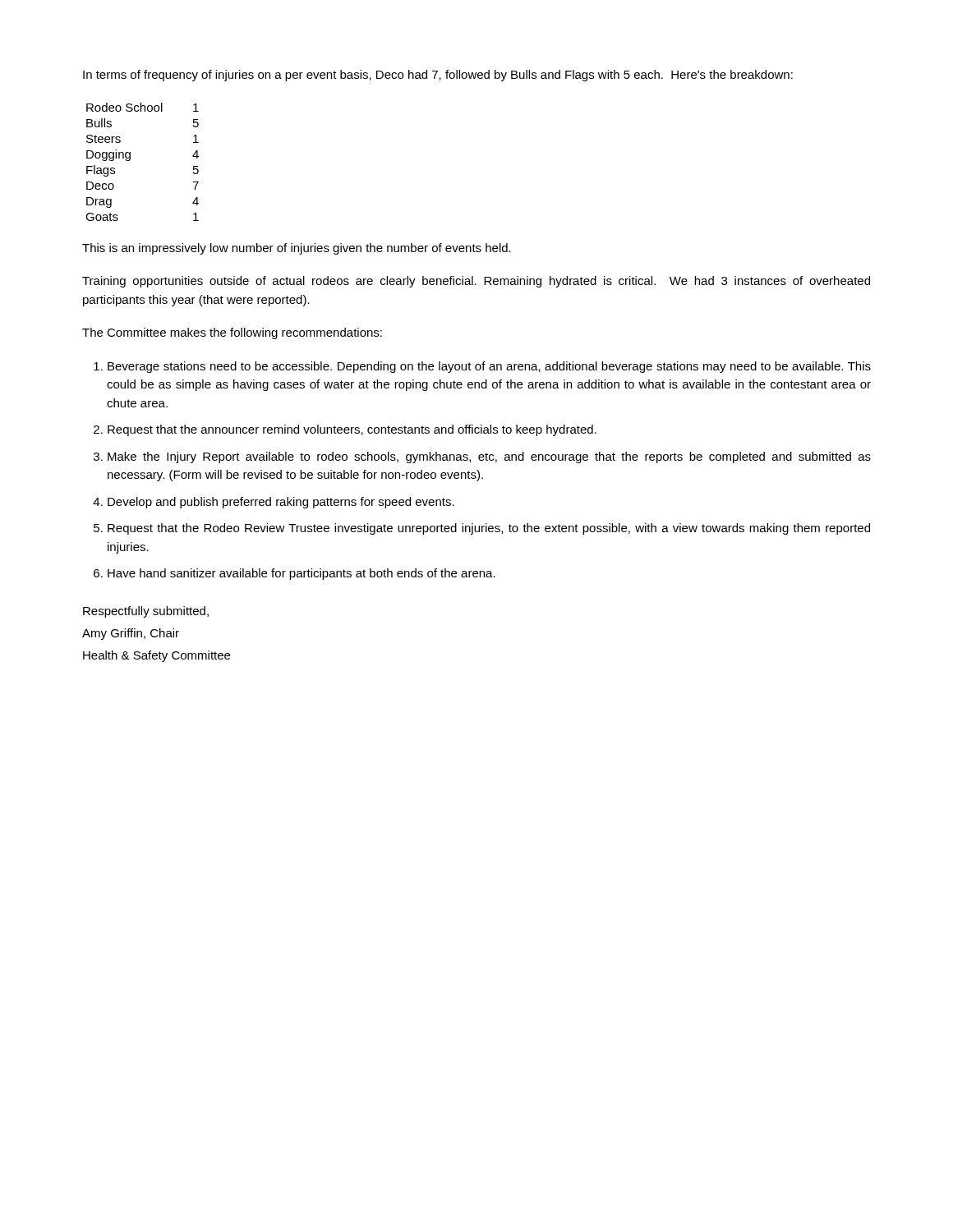Locate the region starting "Develop and publish preferred"

tap(281, 501)
